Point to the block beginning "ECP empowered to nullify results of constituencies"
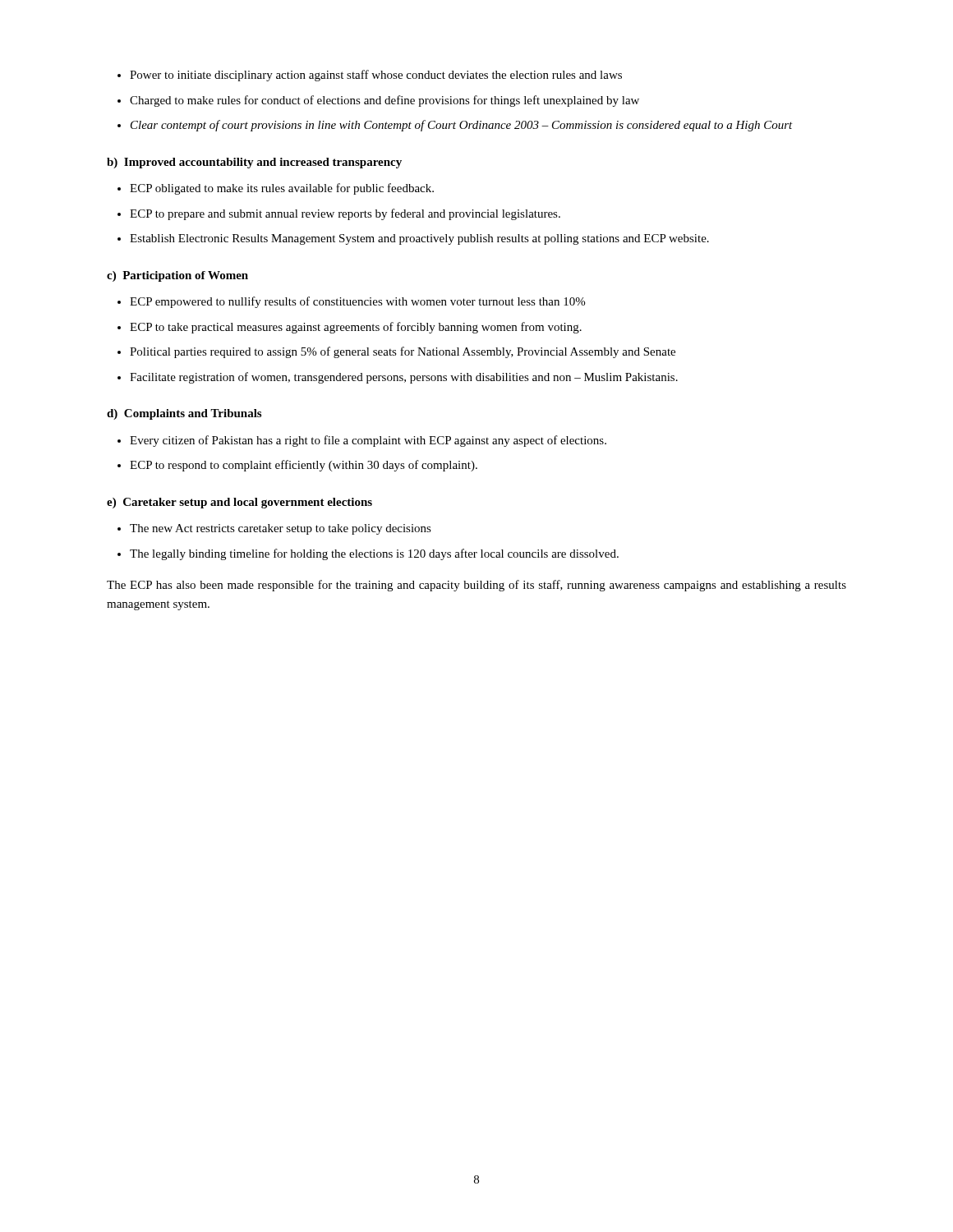The height and width of the screenshot is (1232, 953). [476, 302]
